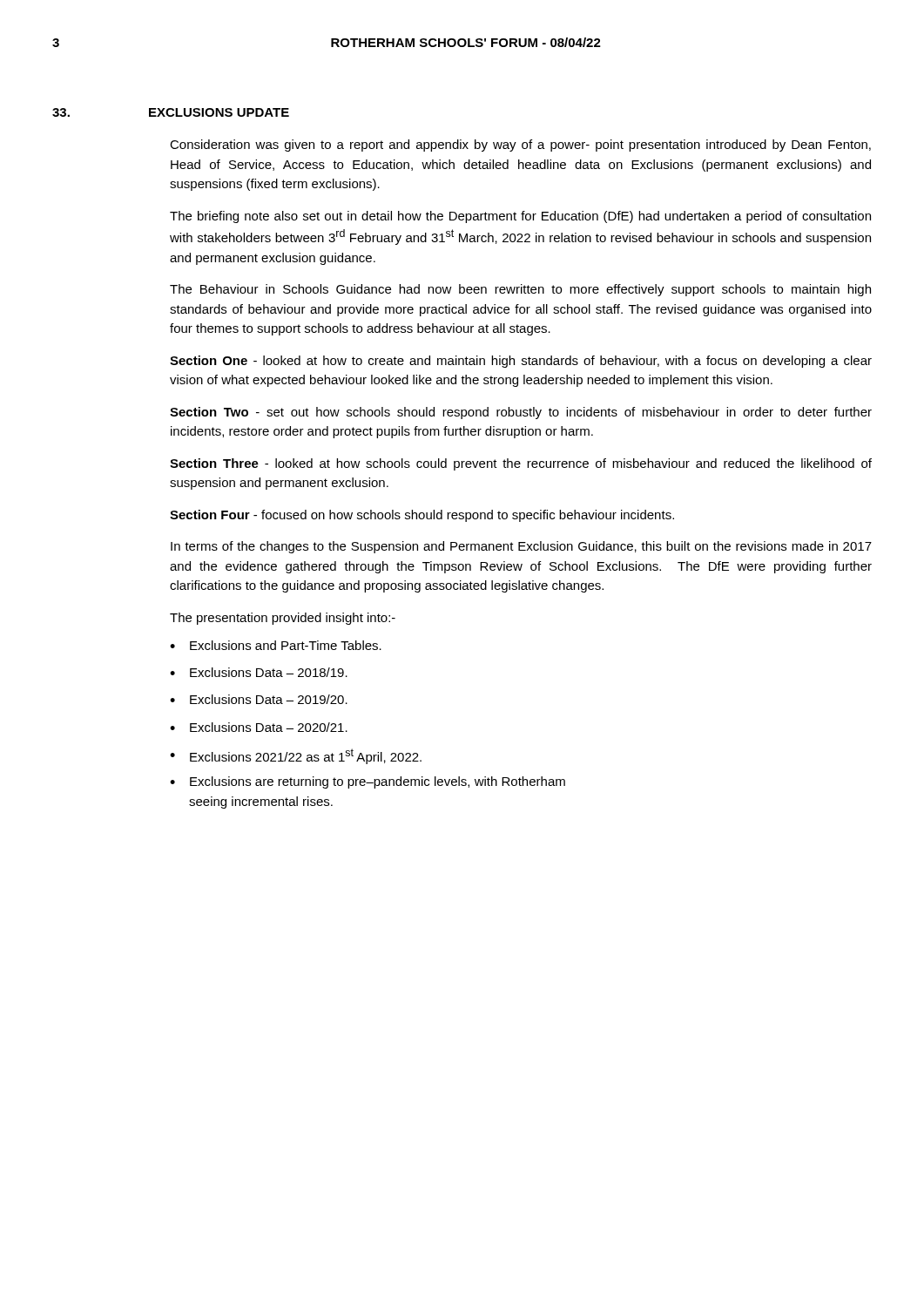
Task: Locate the list item that says "• Exclusions are returning to"
Action: click(521, 792)
